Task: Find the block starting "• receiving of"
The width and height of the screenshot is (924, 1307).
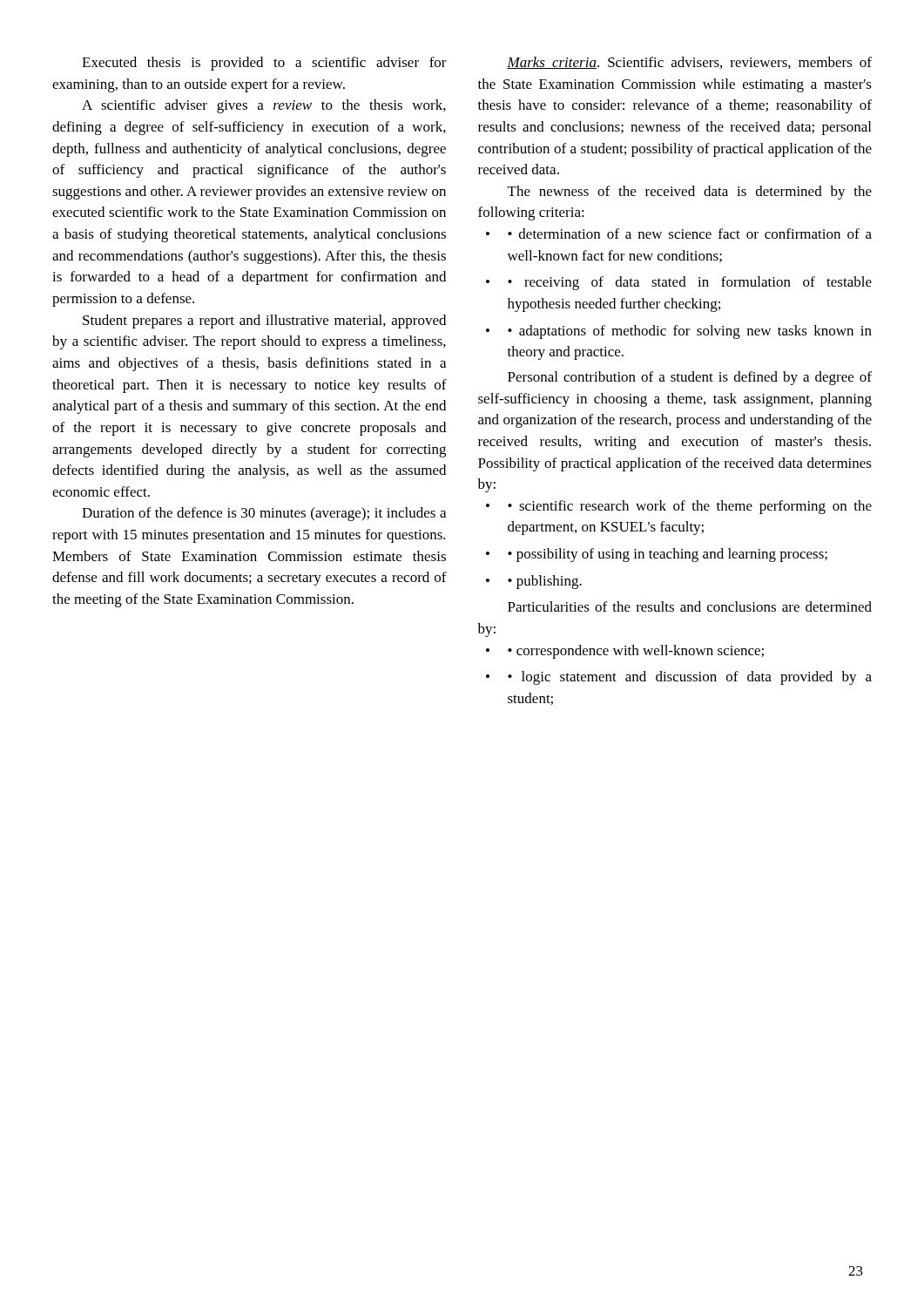Action: 675,294
